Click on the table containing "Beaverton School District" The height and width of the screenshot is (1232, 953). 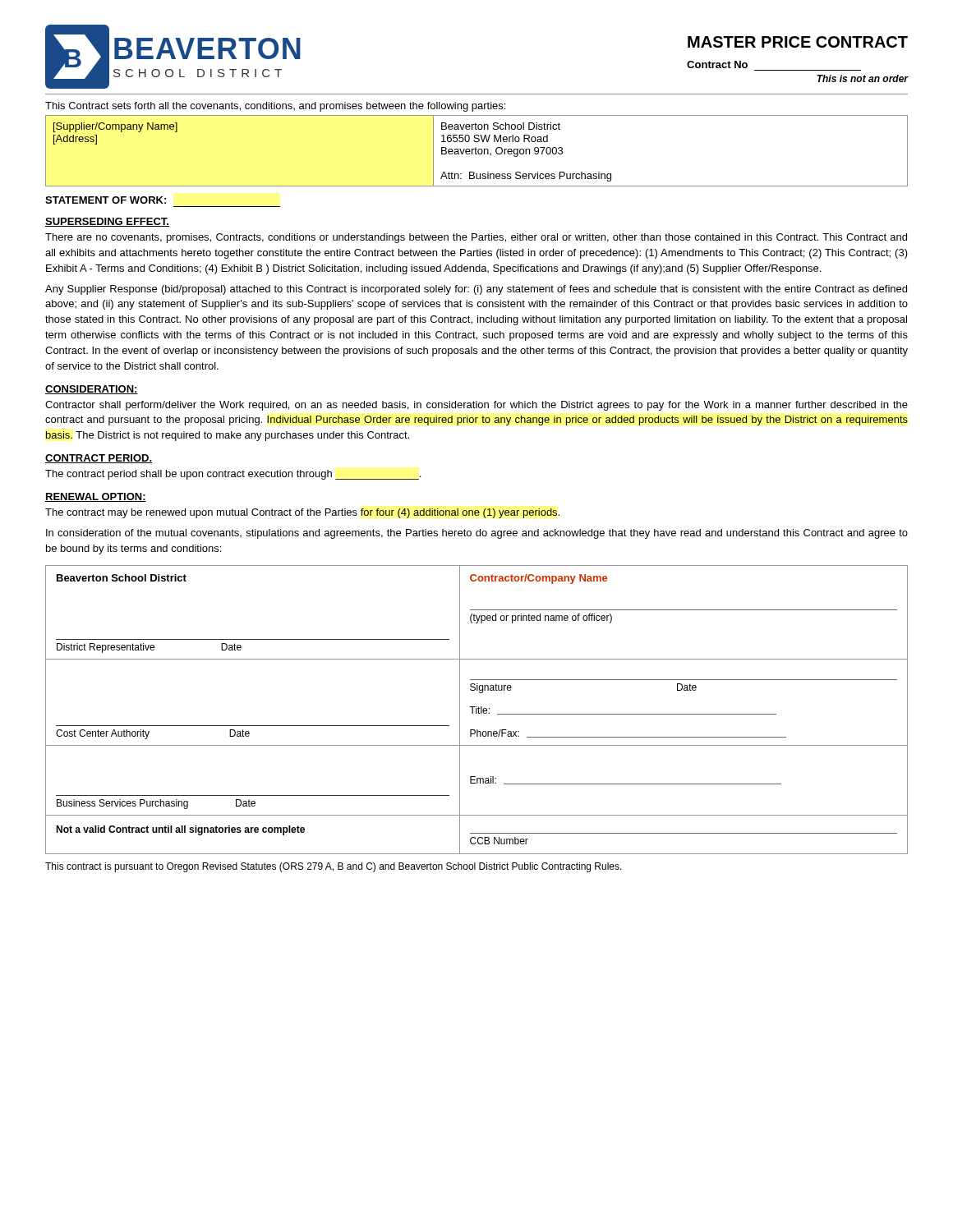pos(476,709)
